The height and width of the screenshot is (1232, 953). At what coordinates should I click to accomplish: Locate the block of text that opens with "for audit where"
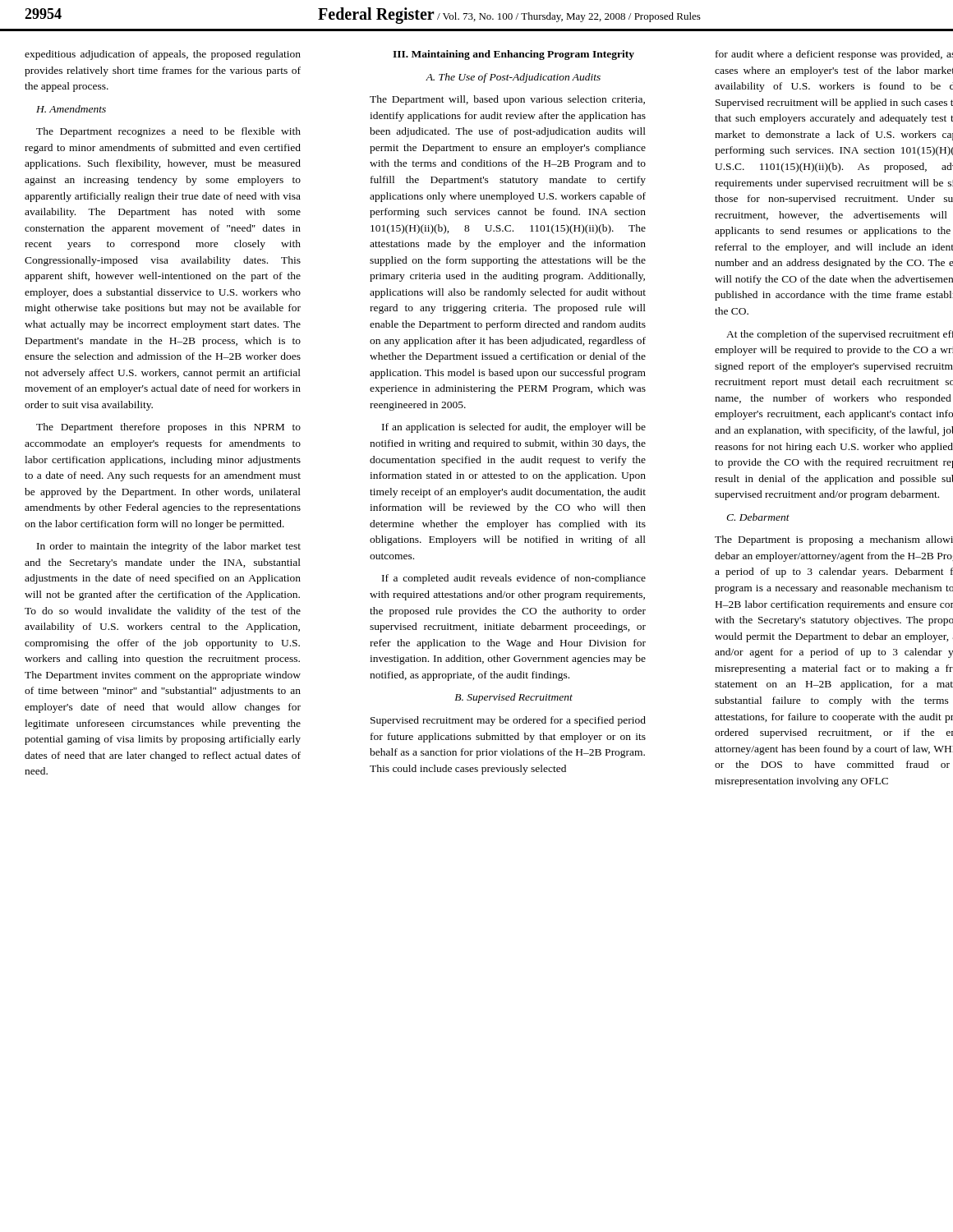pos(834,183)
